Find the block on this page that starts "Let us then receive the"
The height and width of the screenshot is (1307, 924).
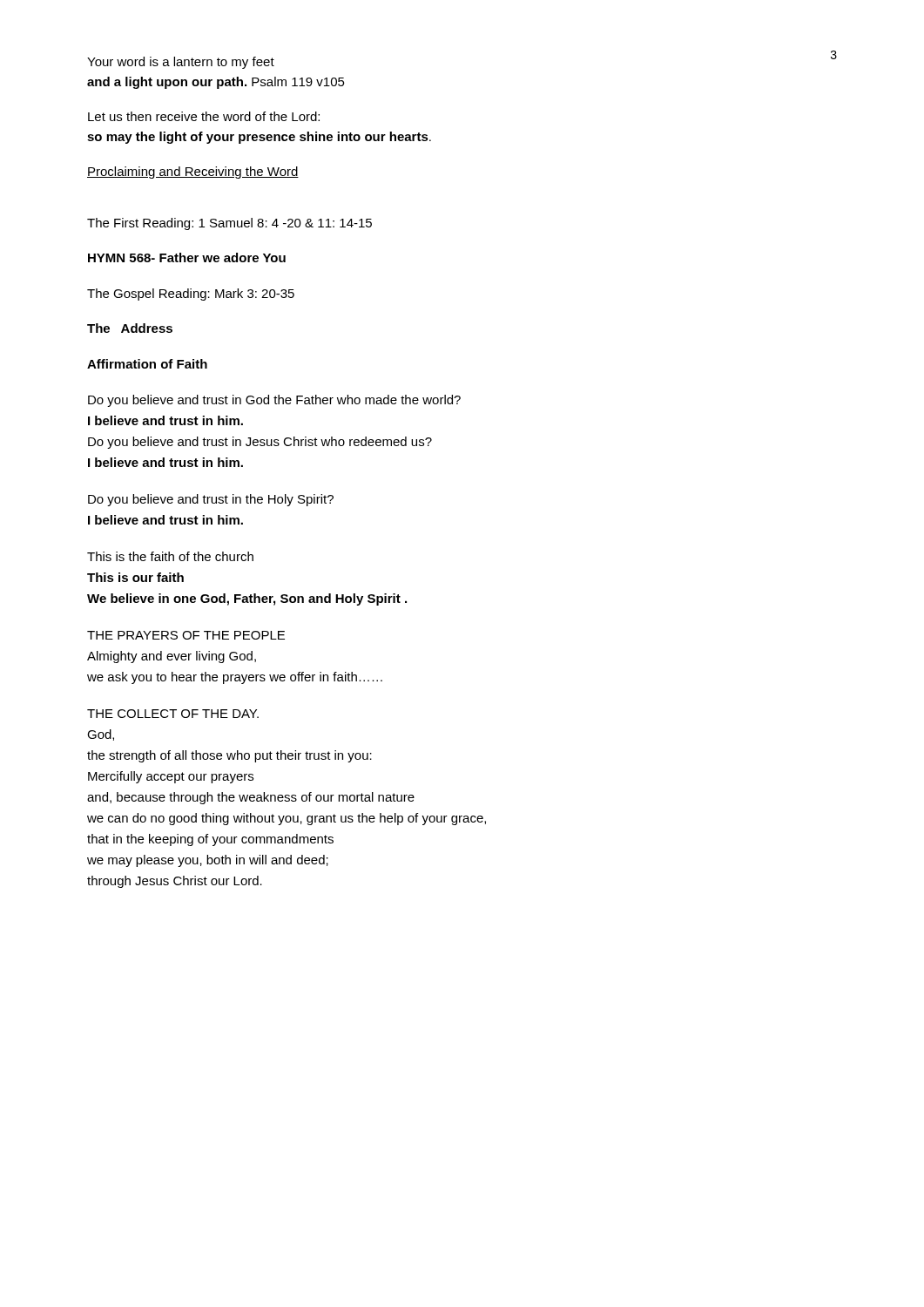coord(260,126)
